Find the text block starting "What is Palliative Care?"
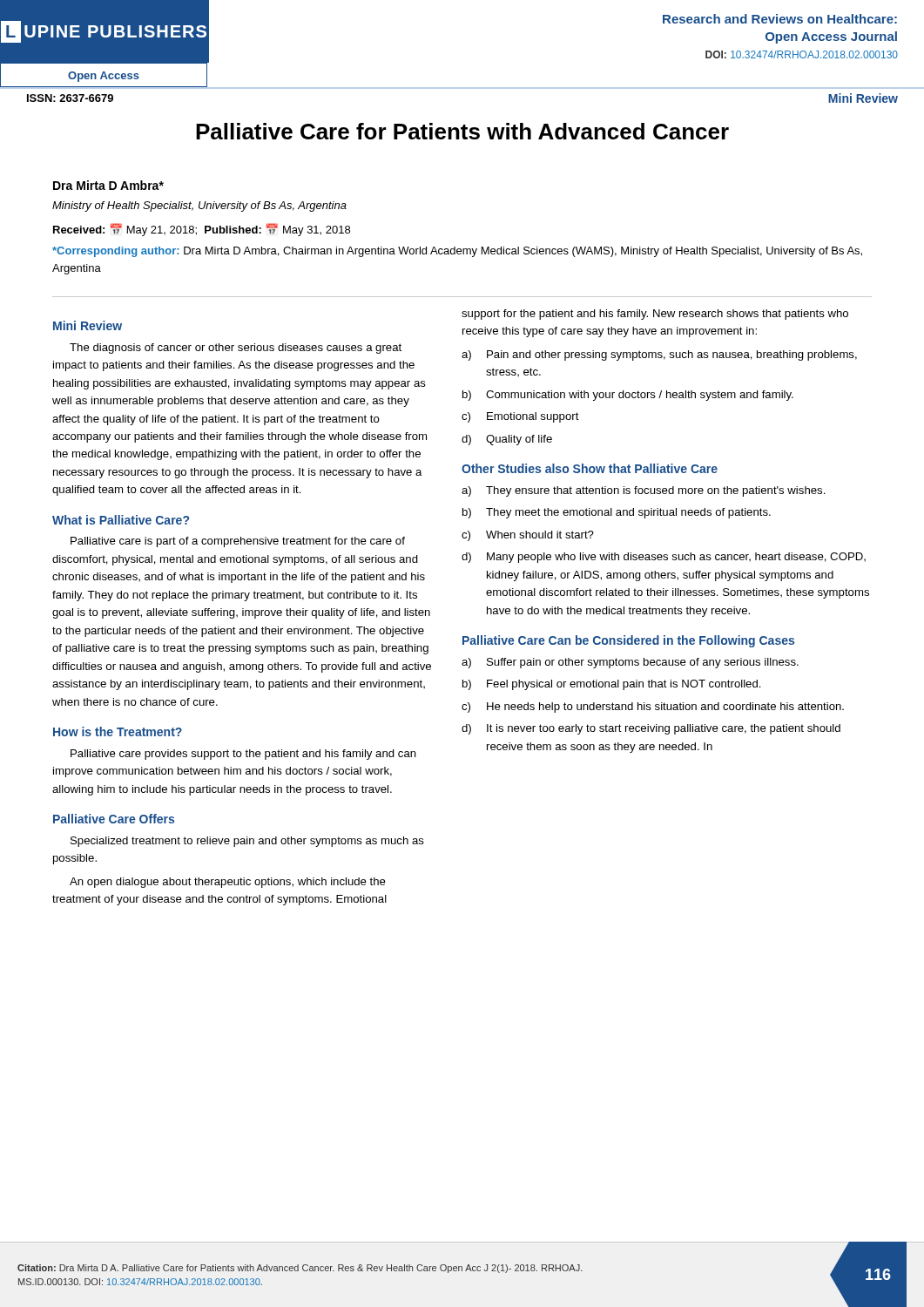The image size is (924, 1307). pyautogui.click(x=121, y=520)
